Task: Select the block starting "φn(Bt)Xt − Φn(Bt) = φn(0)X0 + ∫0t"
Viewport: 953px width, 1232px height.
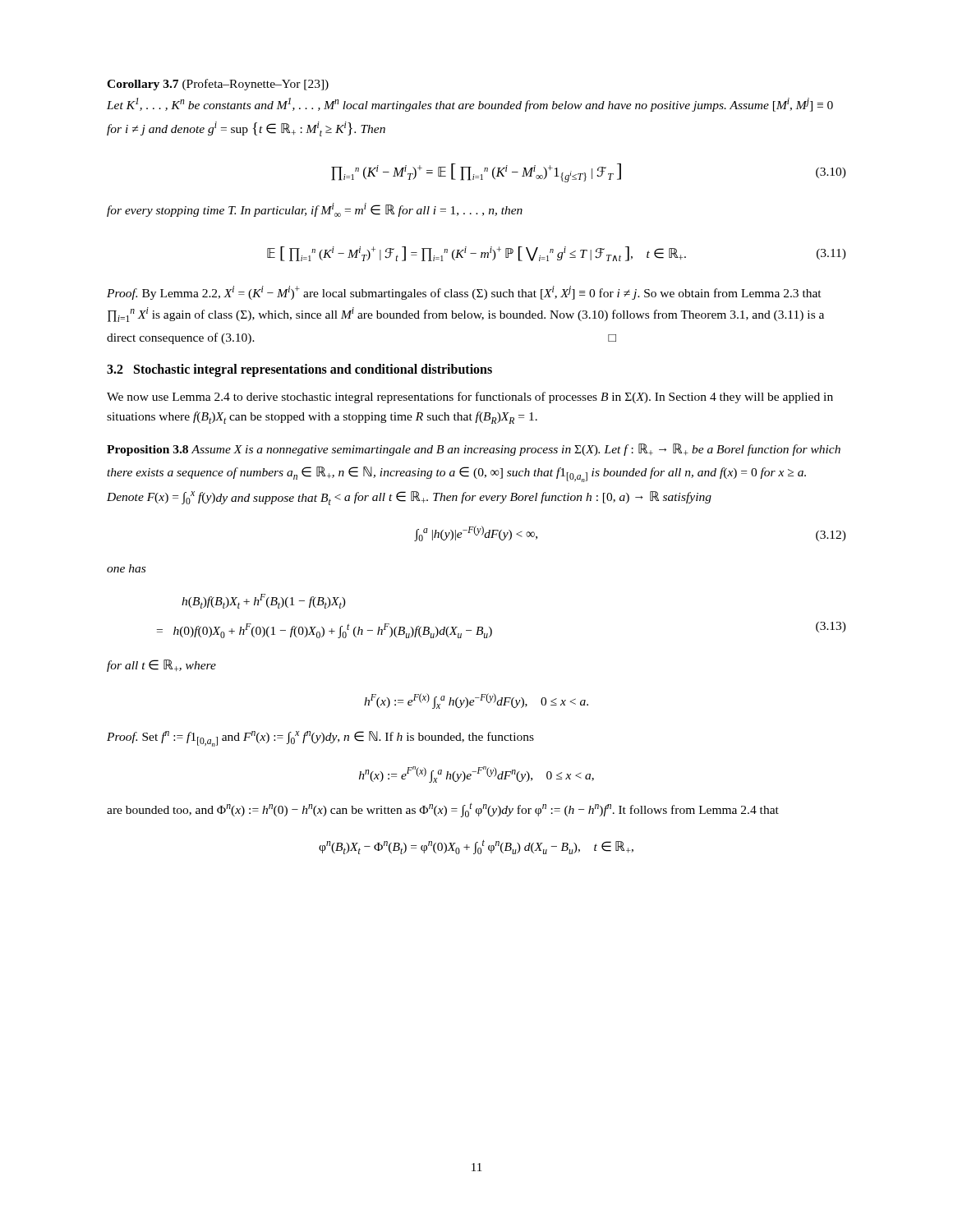Action: tap(476, 847)
